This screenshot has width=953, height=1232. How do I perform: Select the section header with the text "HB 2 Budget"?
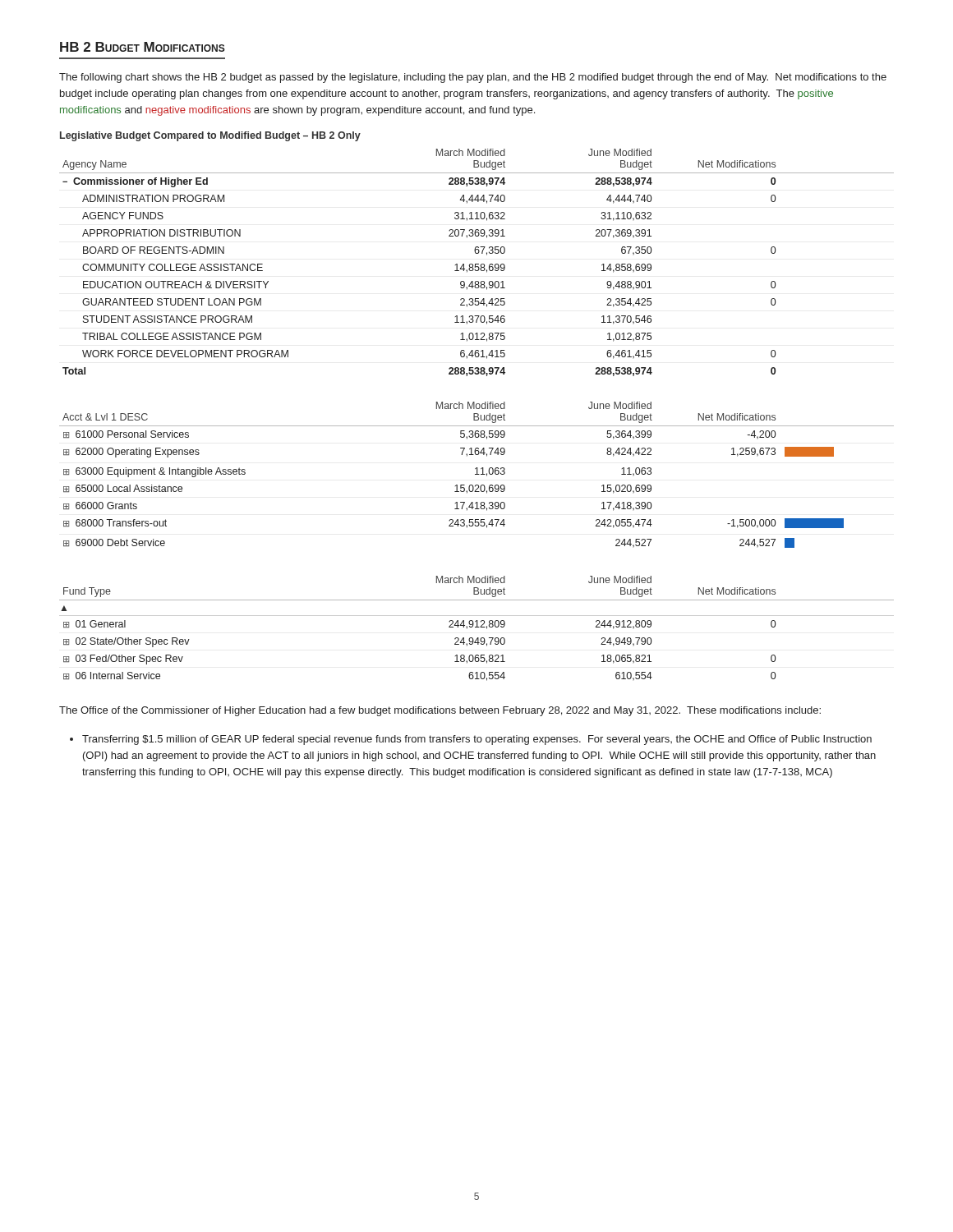[x=142, y=48]
